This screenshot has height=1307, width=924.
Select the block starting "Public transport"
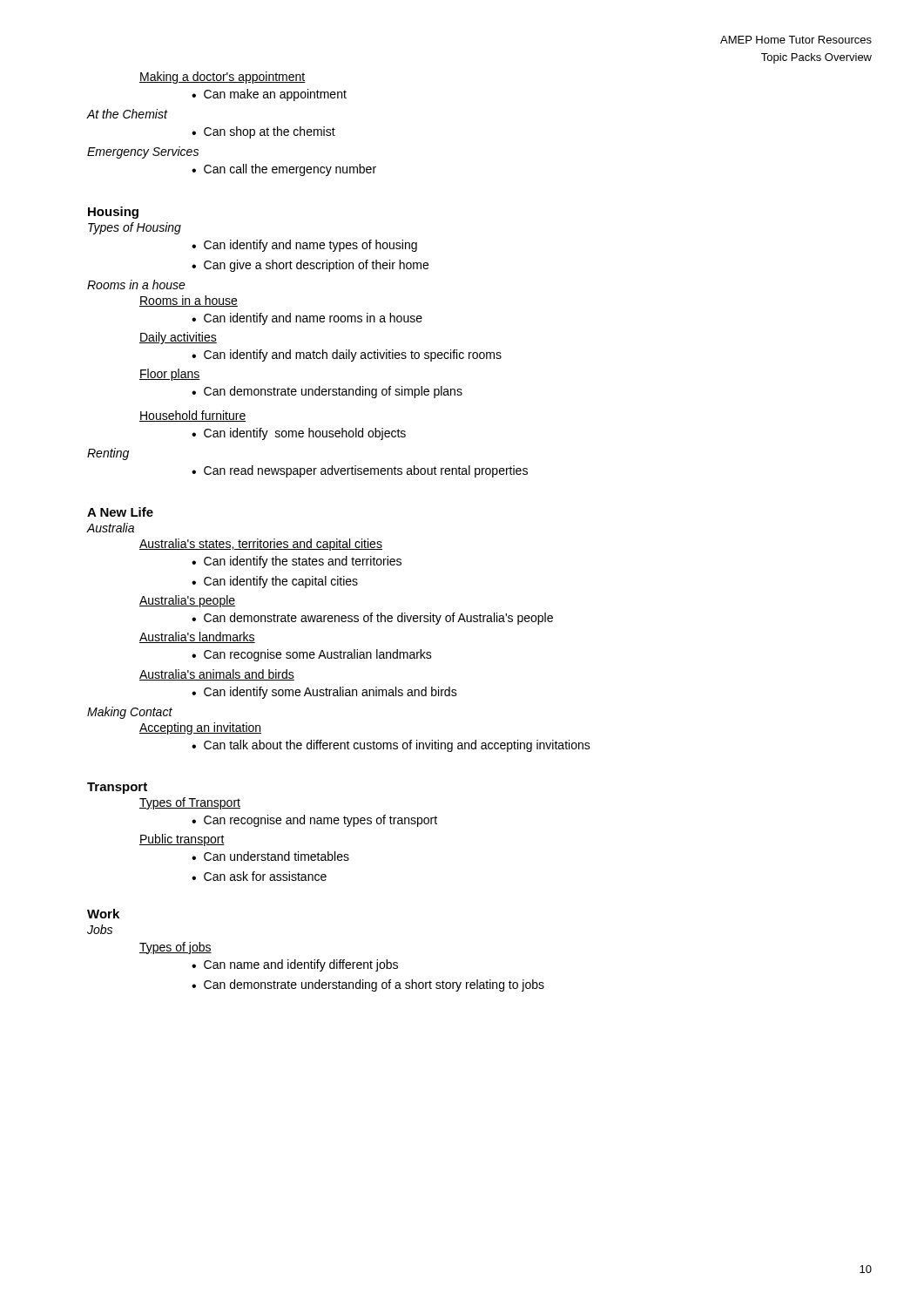[182, 839]
